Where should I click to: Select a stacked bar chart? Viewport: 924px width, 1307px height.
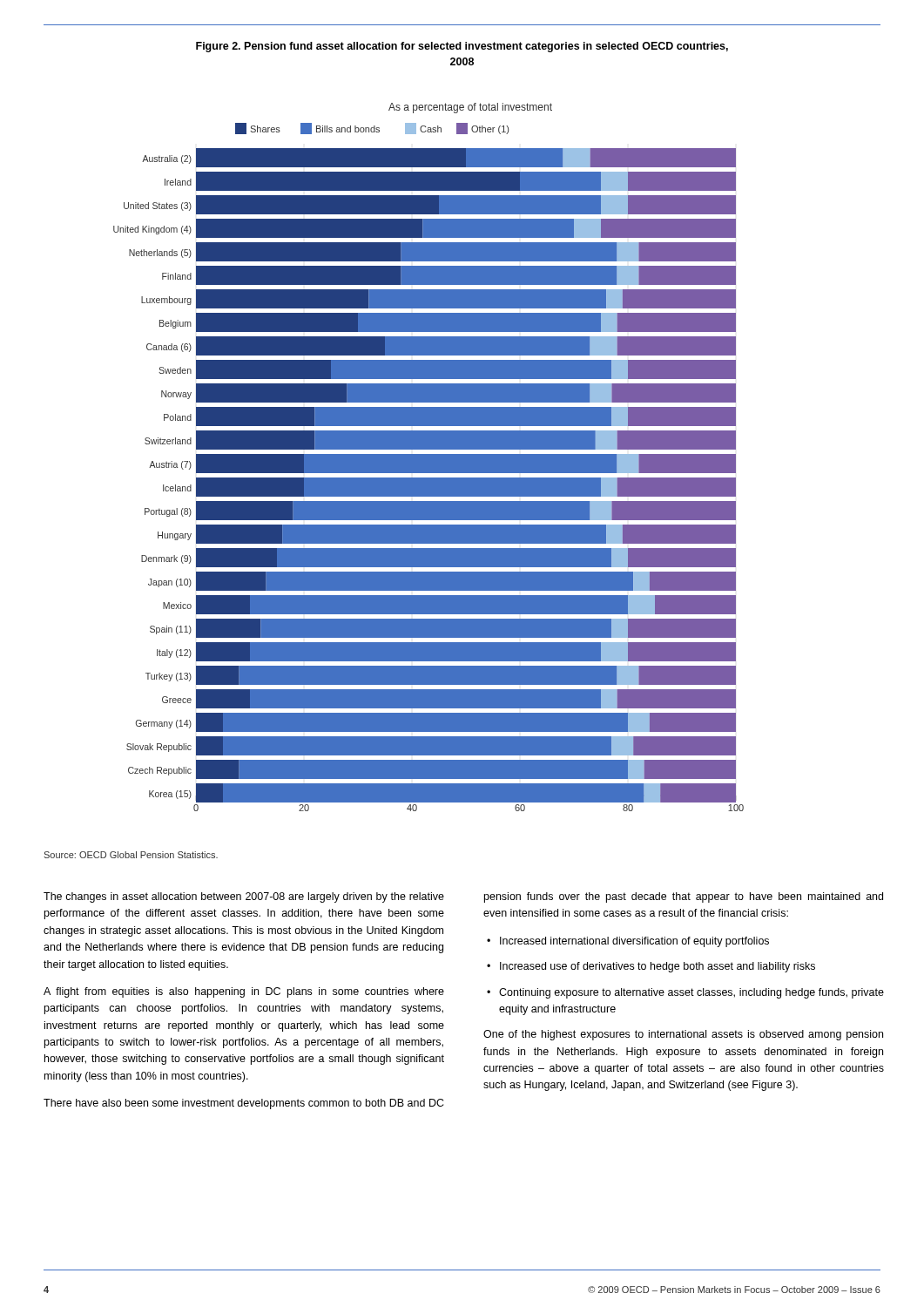tap(475, 467)
